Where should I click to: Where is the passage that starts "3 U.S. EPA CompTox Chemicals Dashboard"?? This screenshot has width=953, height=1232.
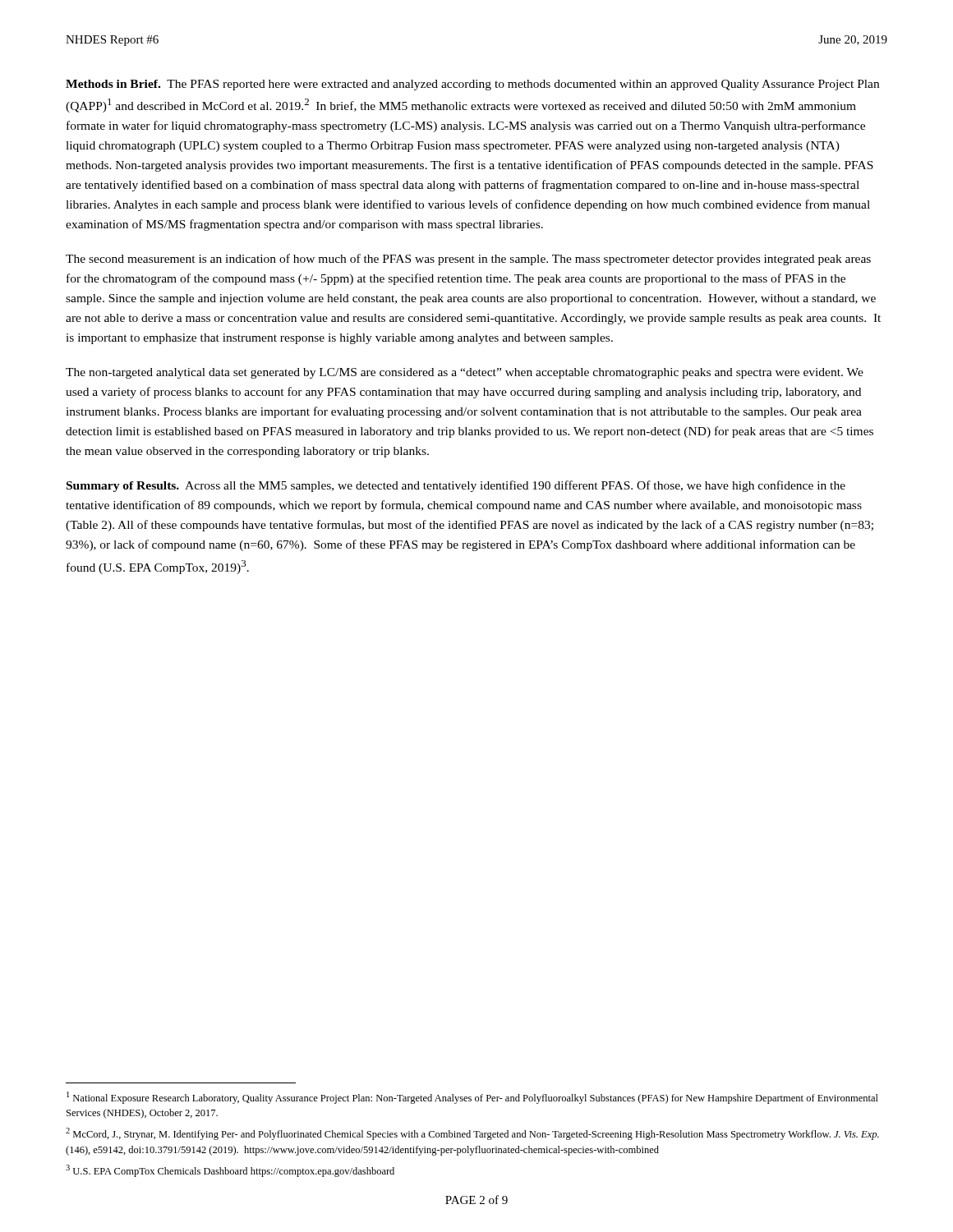click(230, 1170)
